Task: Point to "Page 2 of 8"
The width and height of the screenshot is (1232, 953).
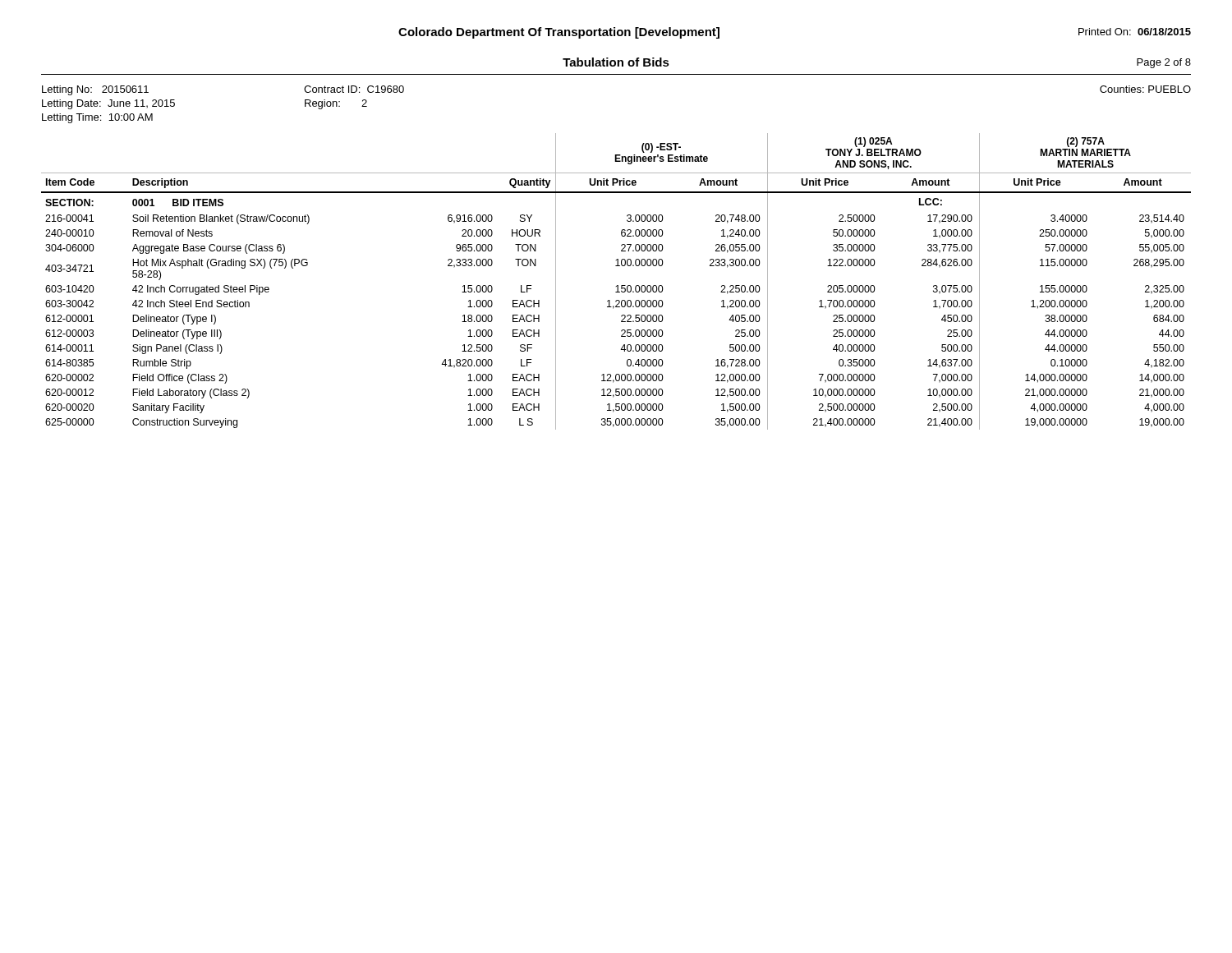Action: coord(1164,62)
